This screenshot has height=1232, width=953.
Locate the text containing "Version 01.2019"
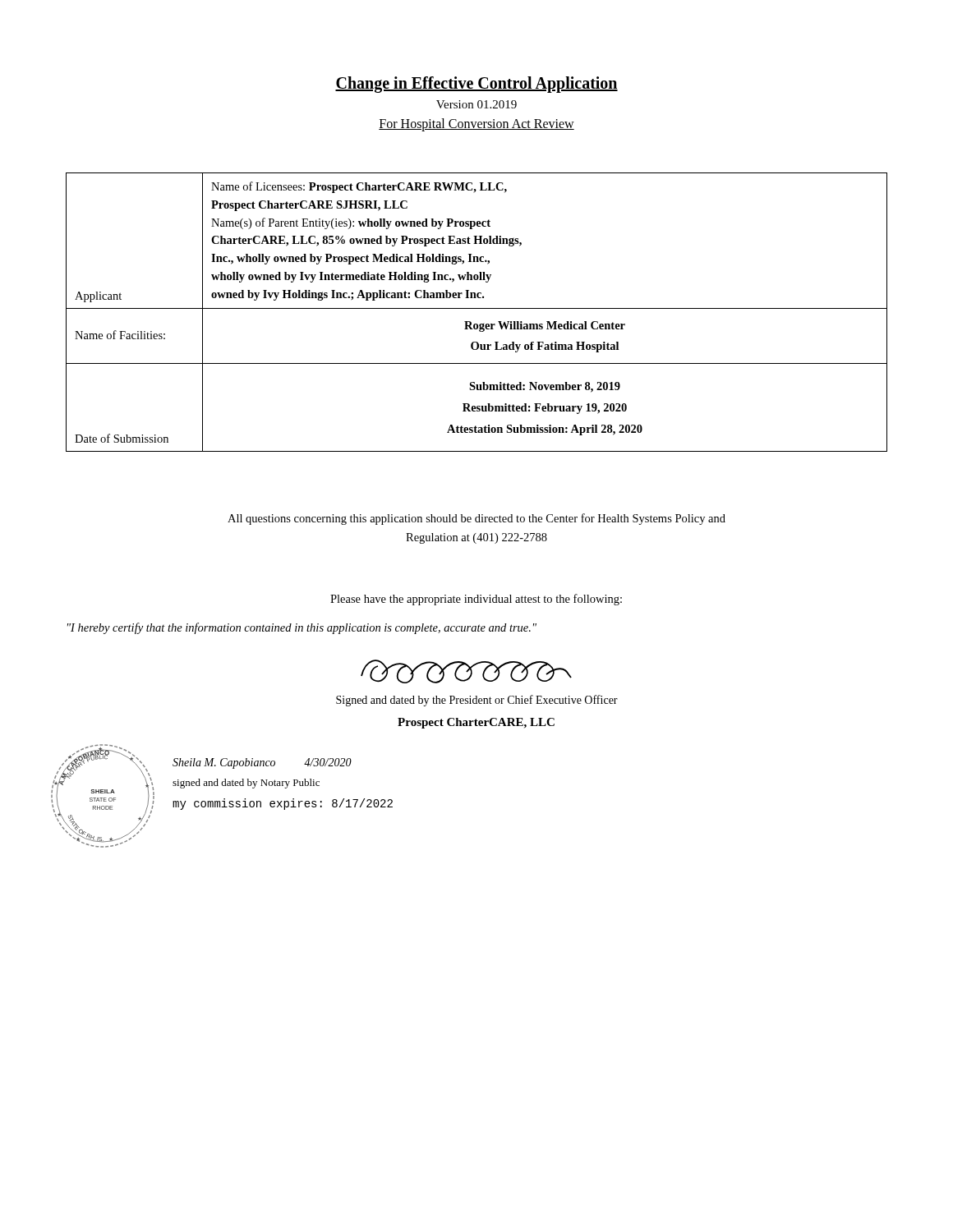476,104
